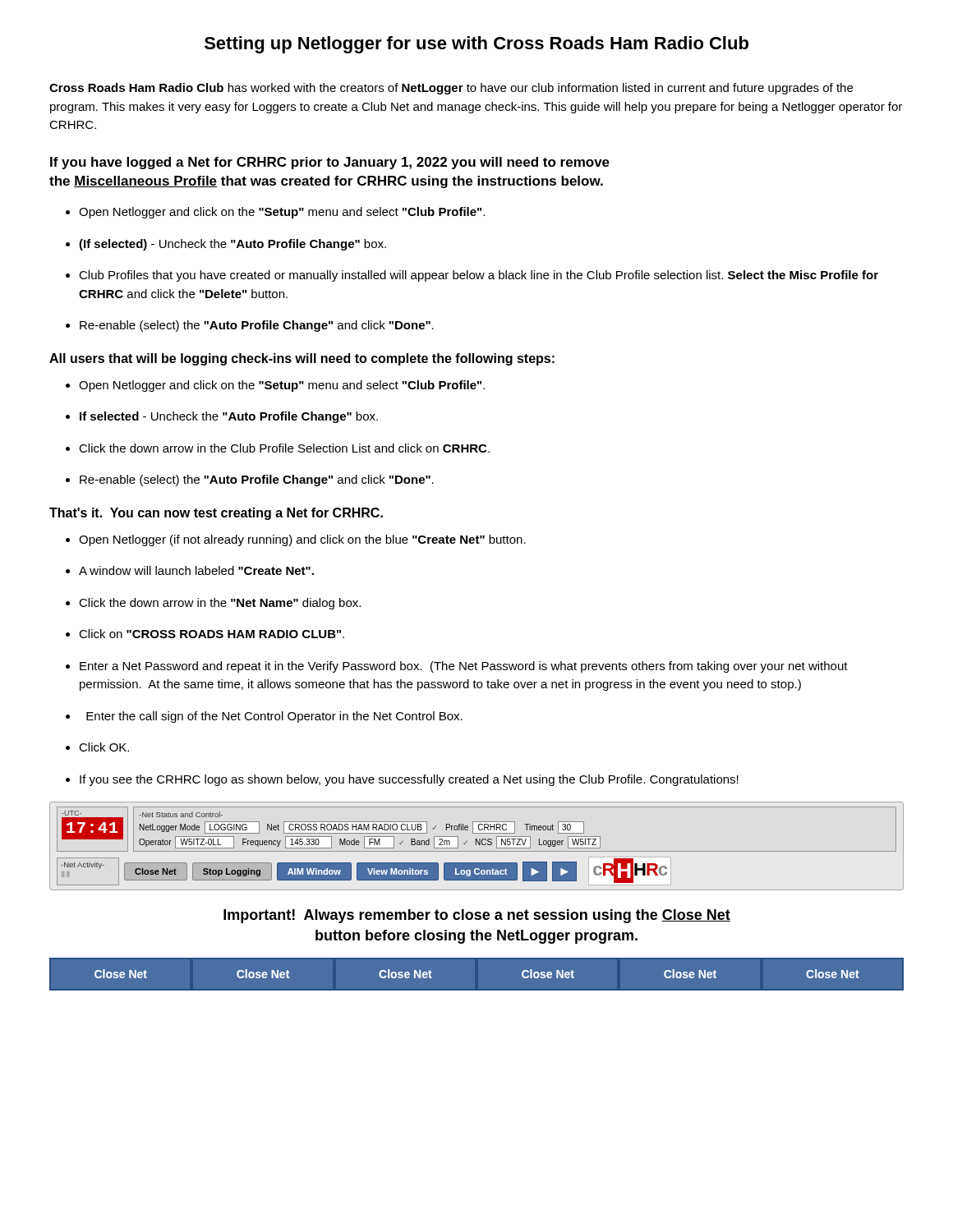Point to the element starting "Setting up Netlogger"
This screenshot has height=1232, width=953.
pyautogui.click(x=476, y=44)
